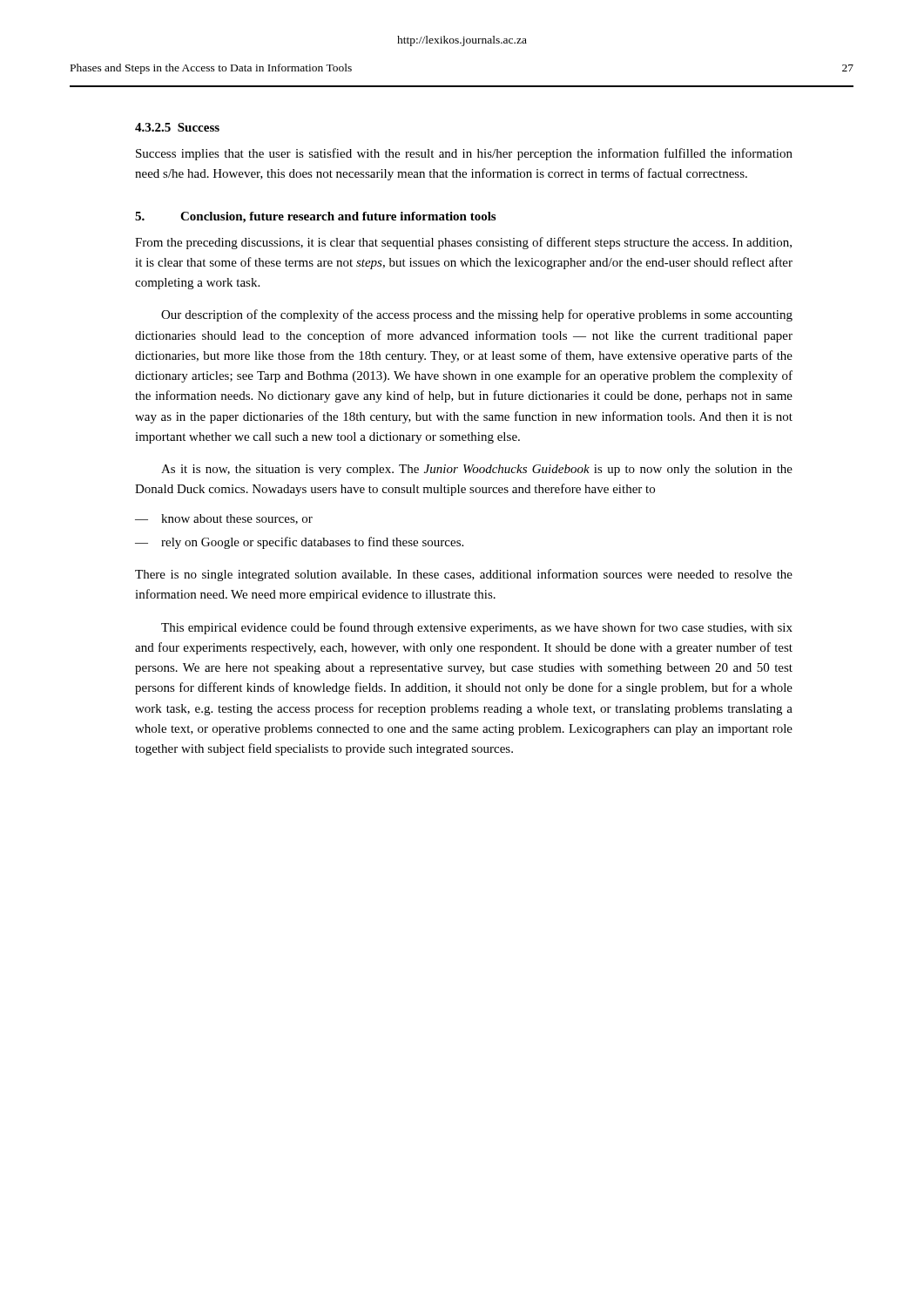This screenshot has width=924, height=1307.
Task: Navigate to the text starting "— rely on Google or specific databases to"
Action: point(464,542)
